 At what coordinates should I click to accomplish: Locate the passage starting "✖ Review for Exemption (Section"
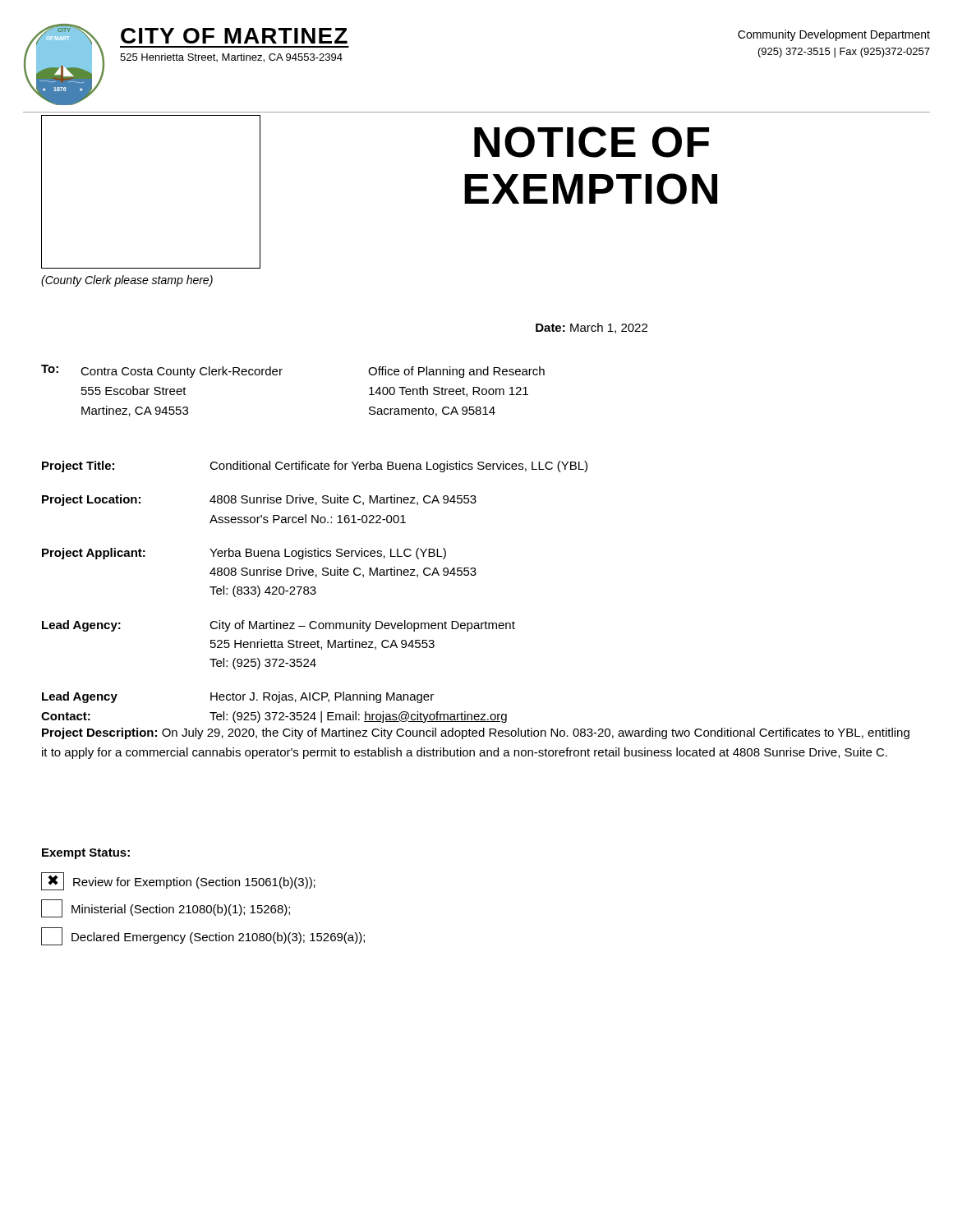coord(179,881)
